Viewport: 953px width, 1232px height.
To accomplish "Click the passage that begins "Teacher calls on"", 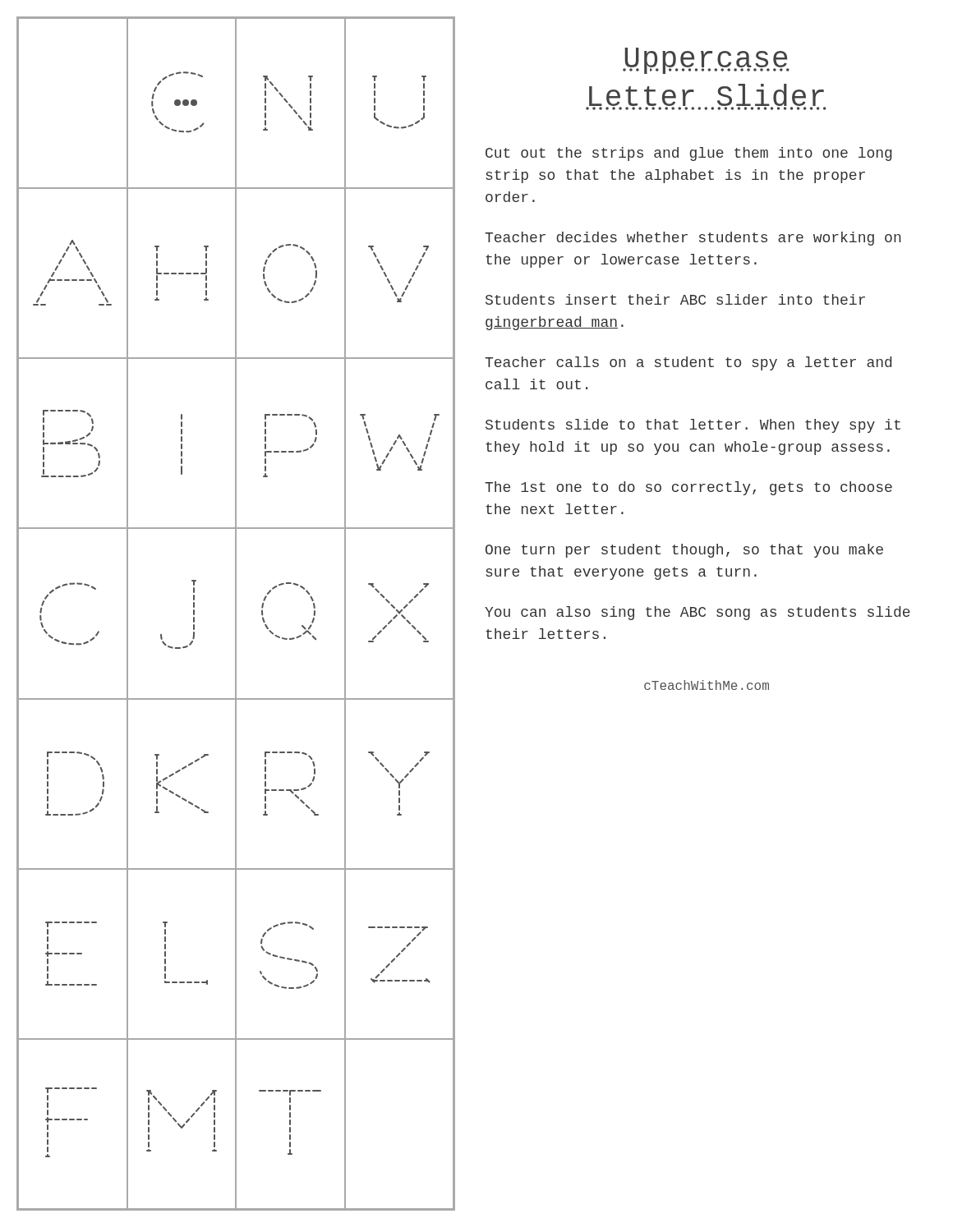I will (689, 374).
